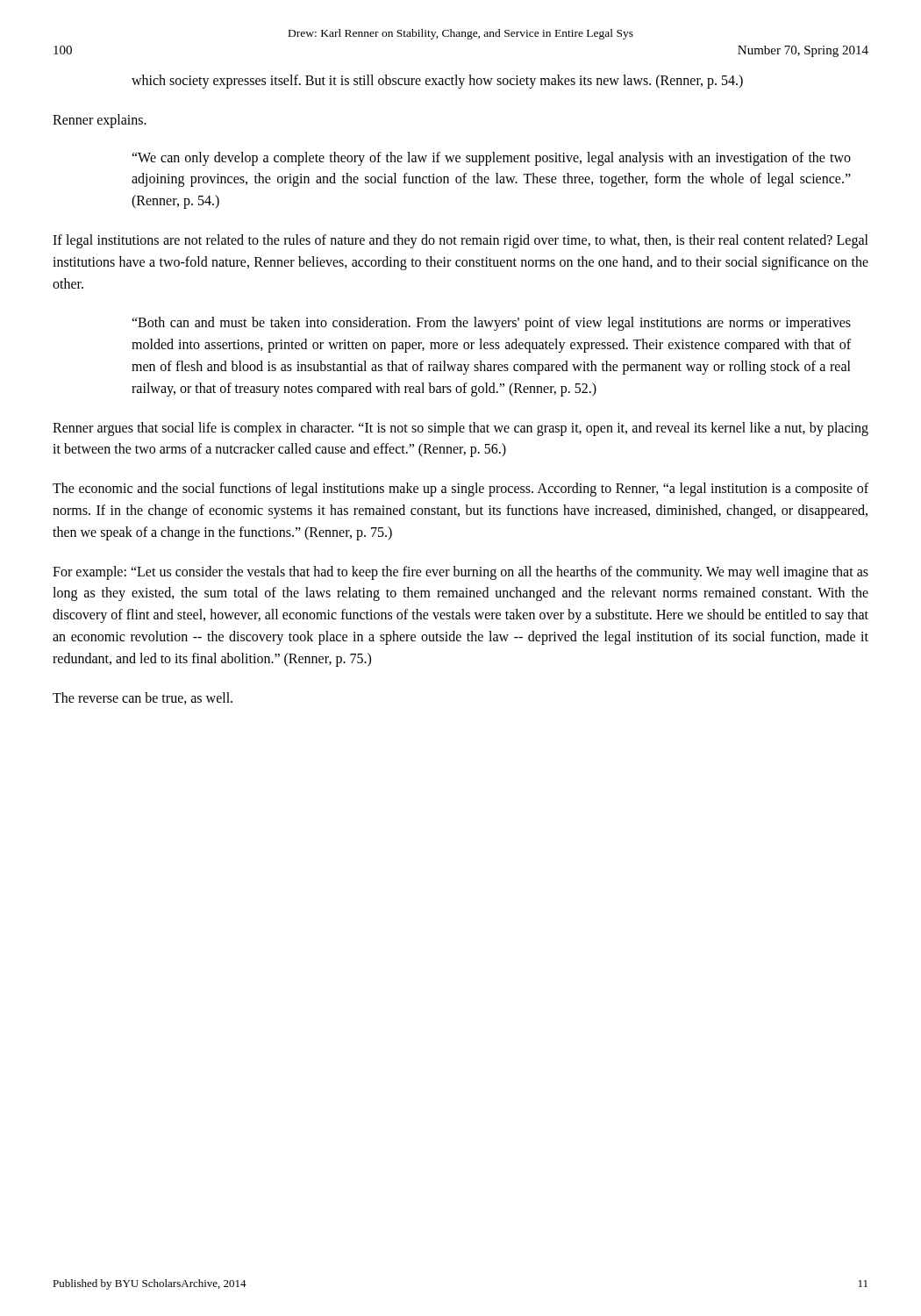Select the text block with the text "The reverse can be true, as"

[x=143, y=698]
